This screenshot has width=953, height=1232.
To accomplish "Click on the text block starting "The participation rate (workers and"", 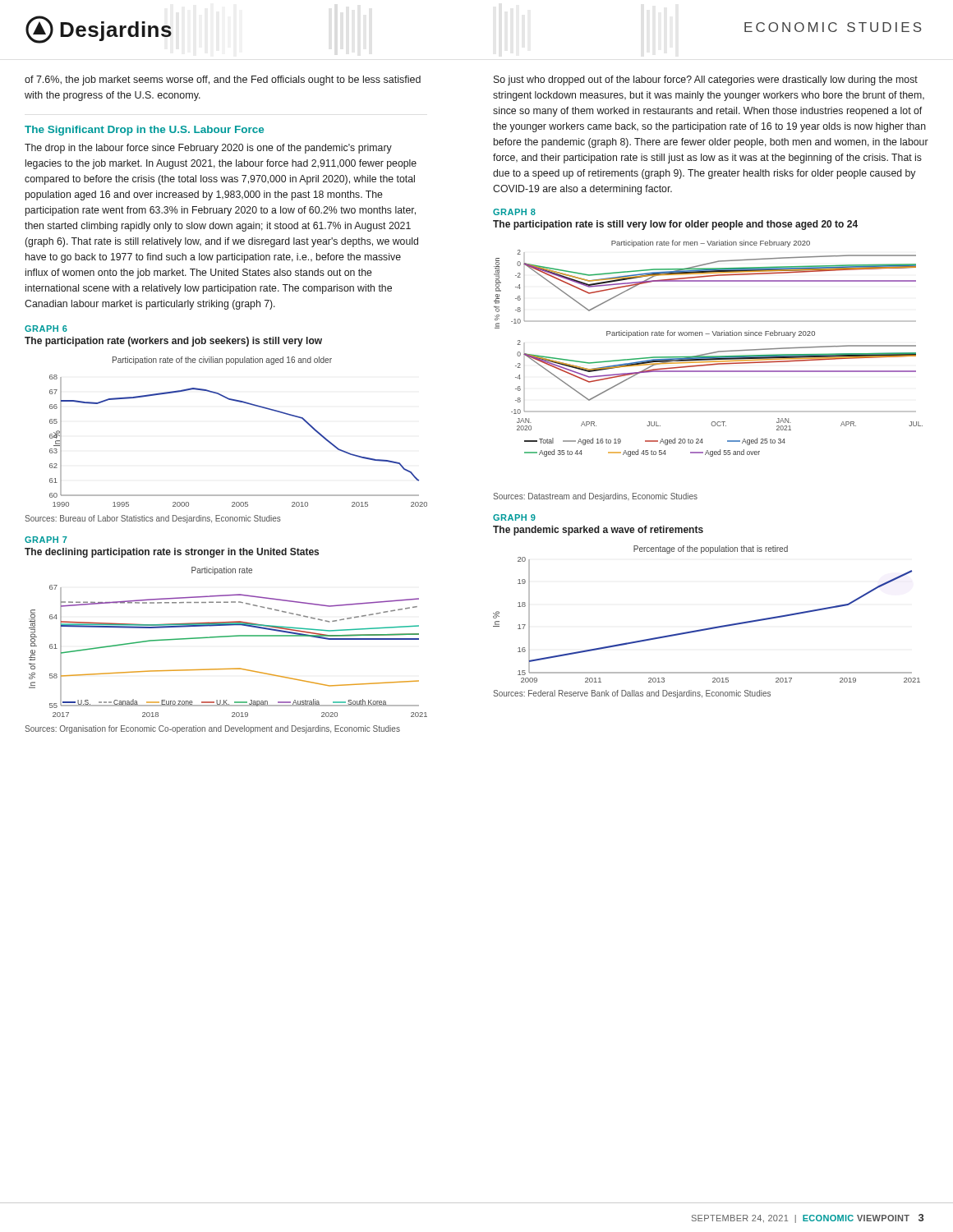I will tap(173, 341).
